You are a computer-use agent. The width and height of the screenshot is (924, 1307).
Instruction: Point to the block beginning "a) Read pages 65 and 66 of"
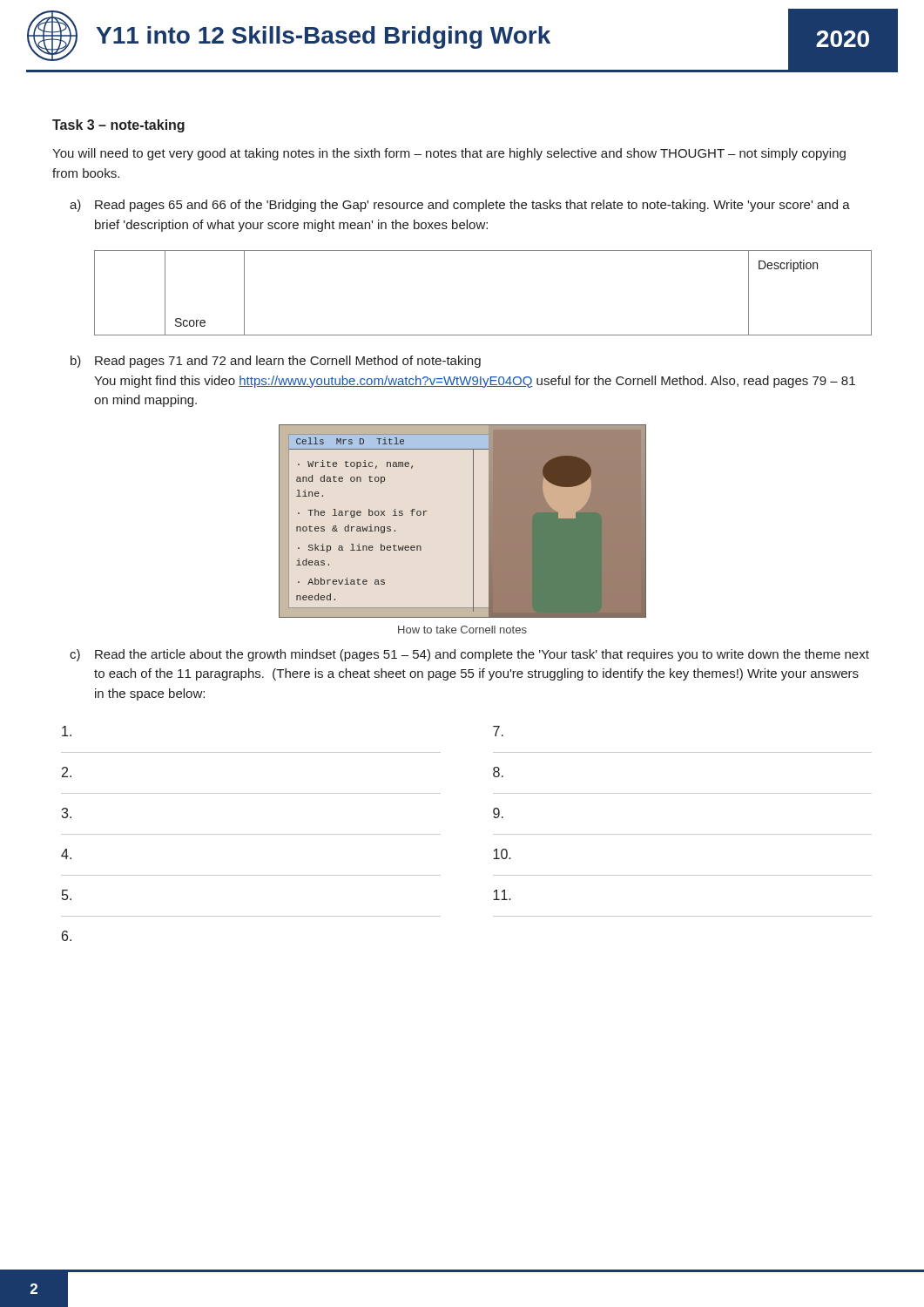(x=471, y=215)
